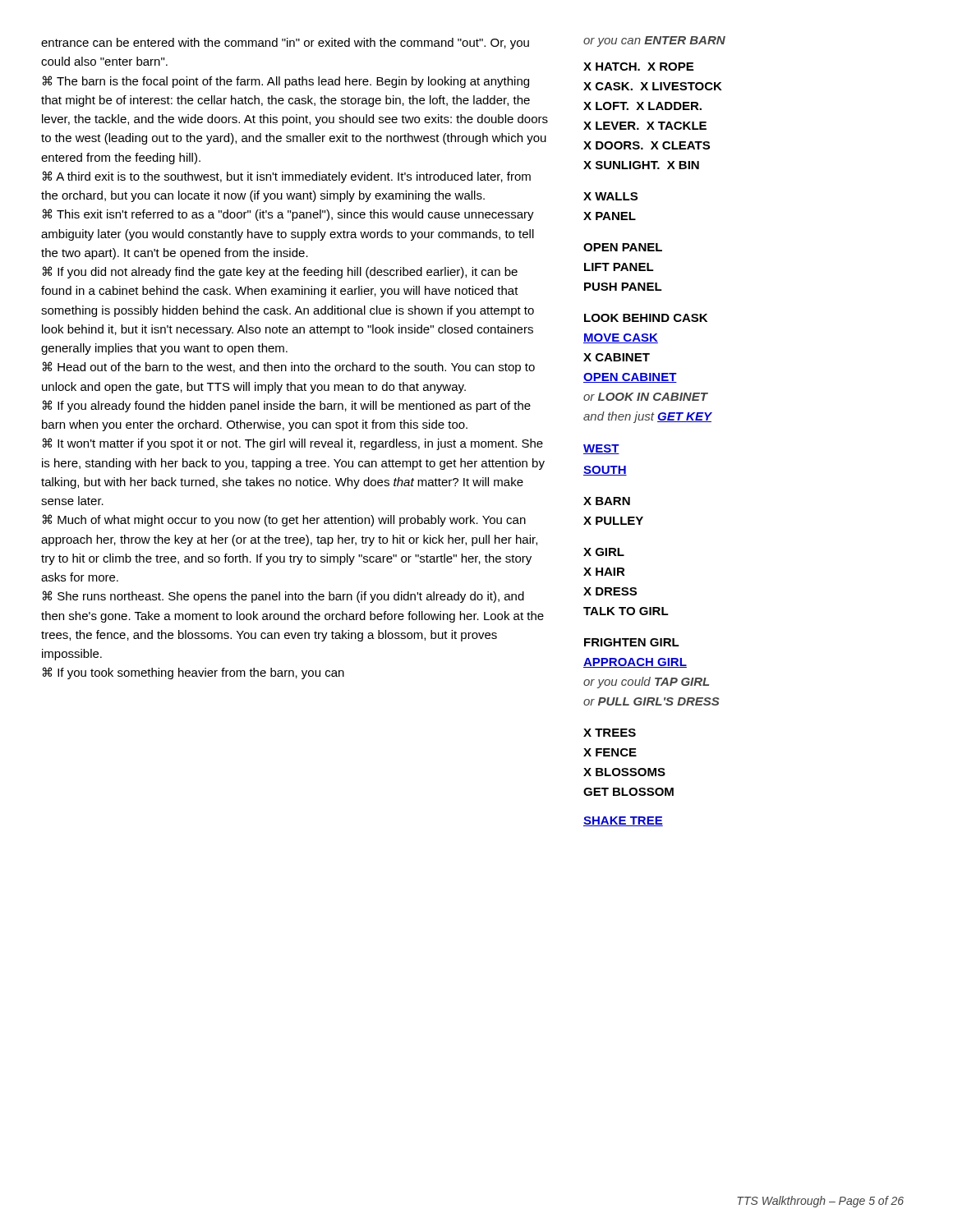This screenshot has height=1232, width=953.
Task: Locate the text starting "X BARN X PULLEY"
Action: (613, 510)
